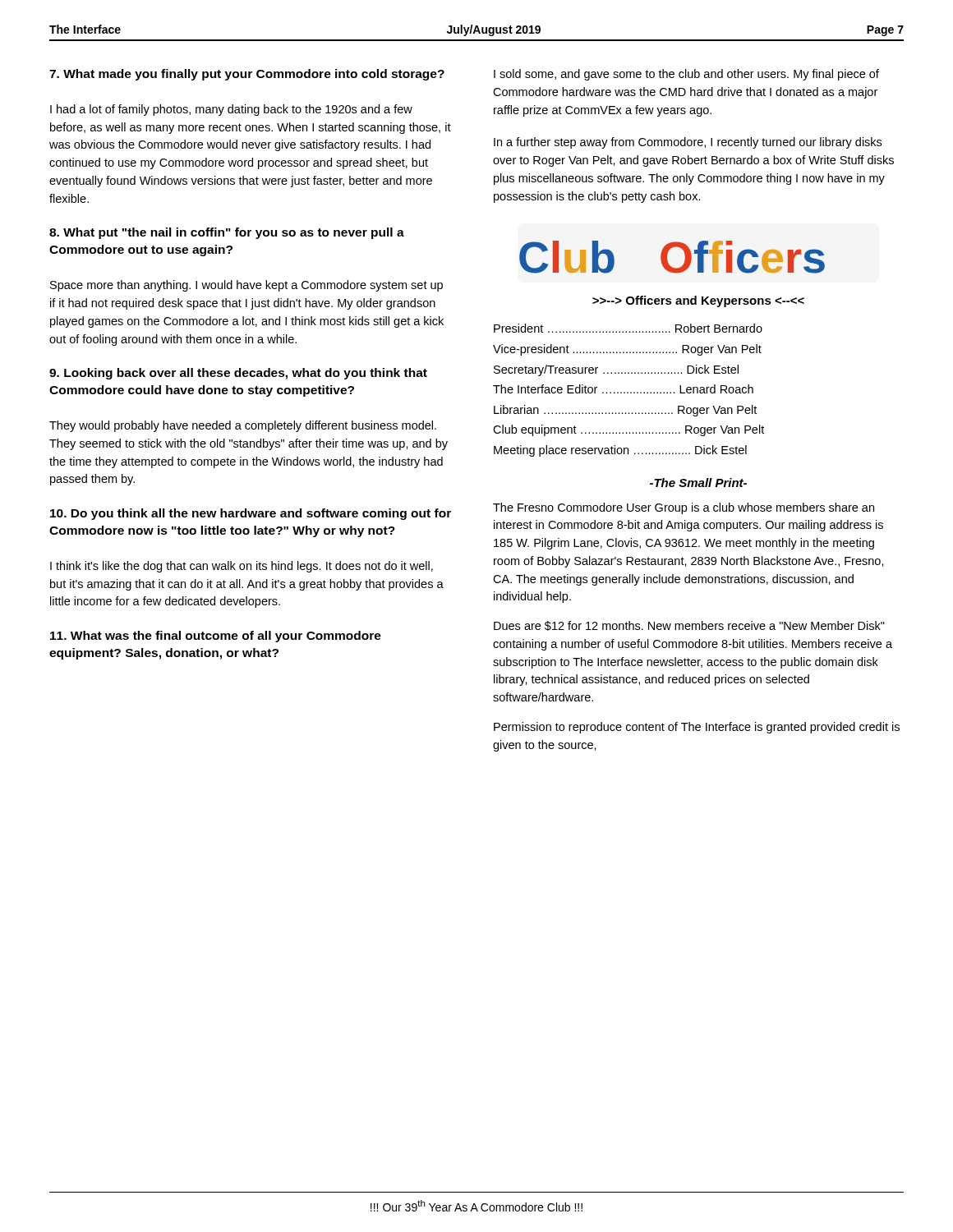Find the passage starting "10. Do you think all the new hardware"
953x1232 pixels.
[251, 522]
